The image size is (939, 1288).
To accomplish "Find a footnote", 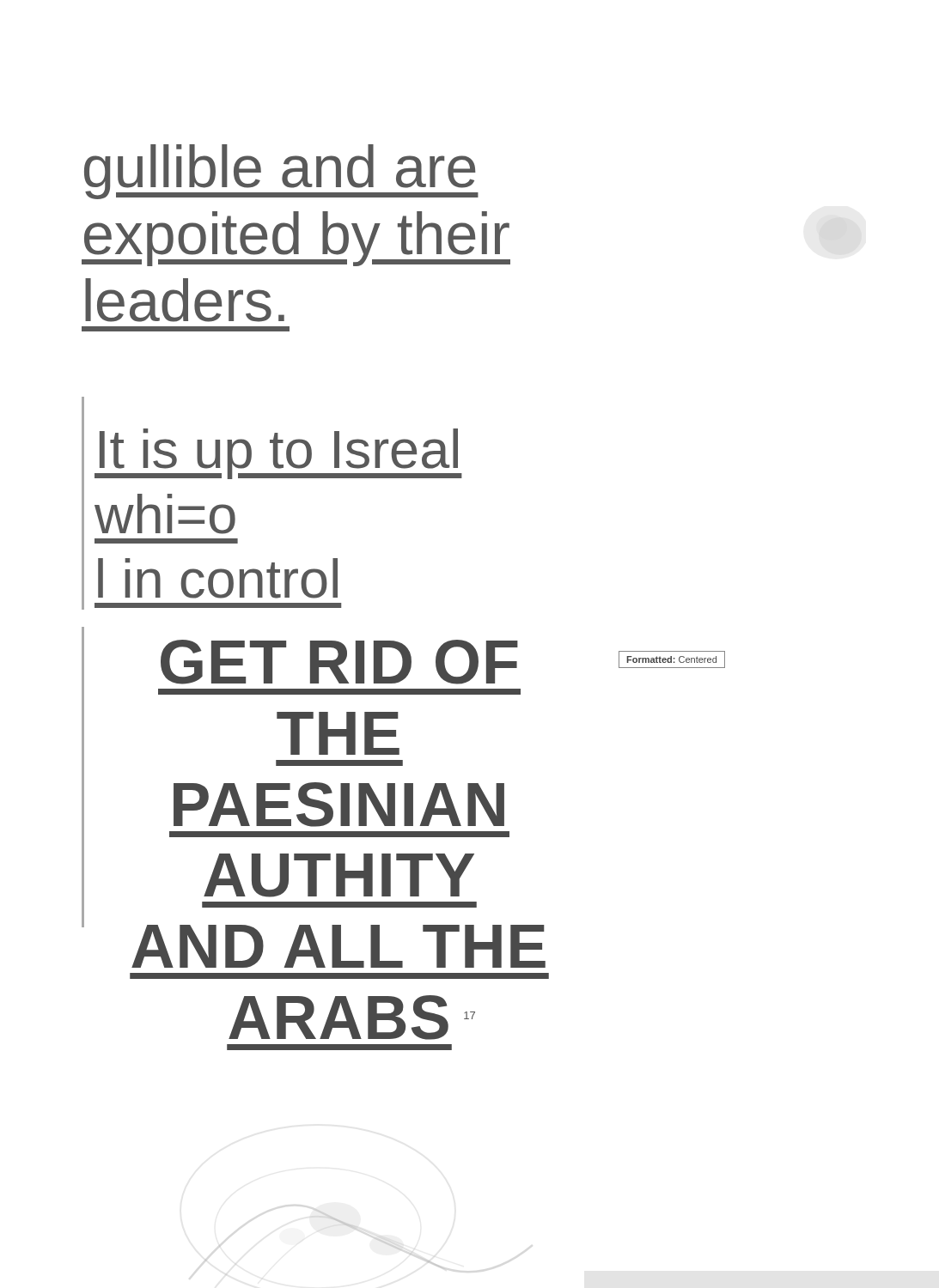I will 672,659.
